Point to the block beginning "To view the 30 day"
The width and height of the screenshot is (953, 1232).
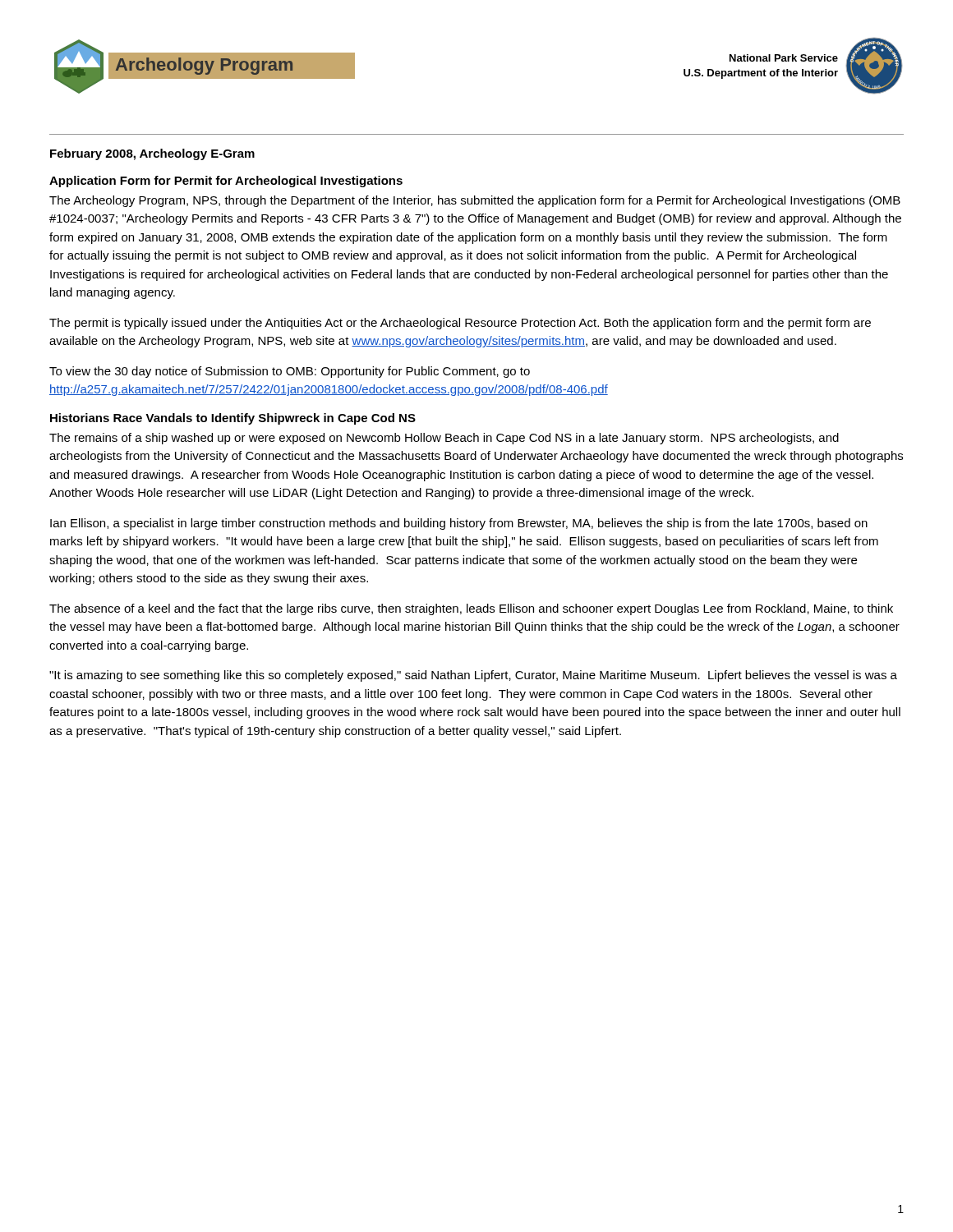(328, 380)
